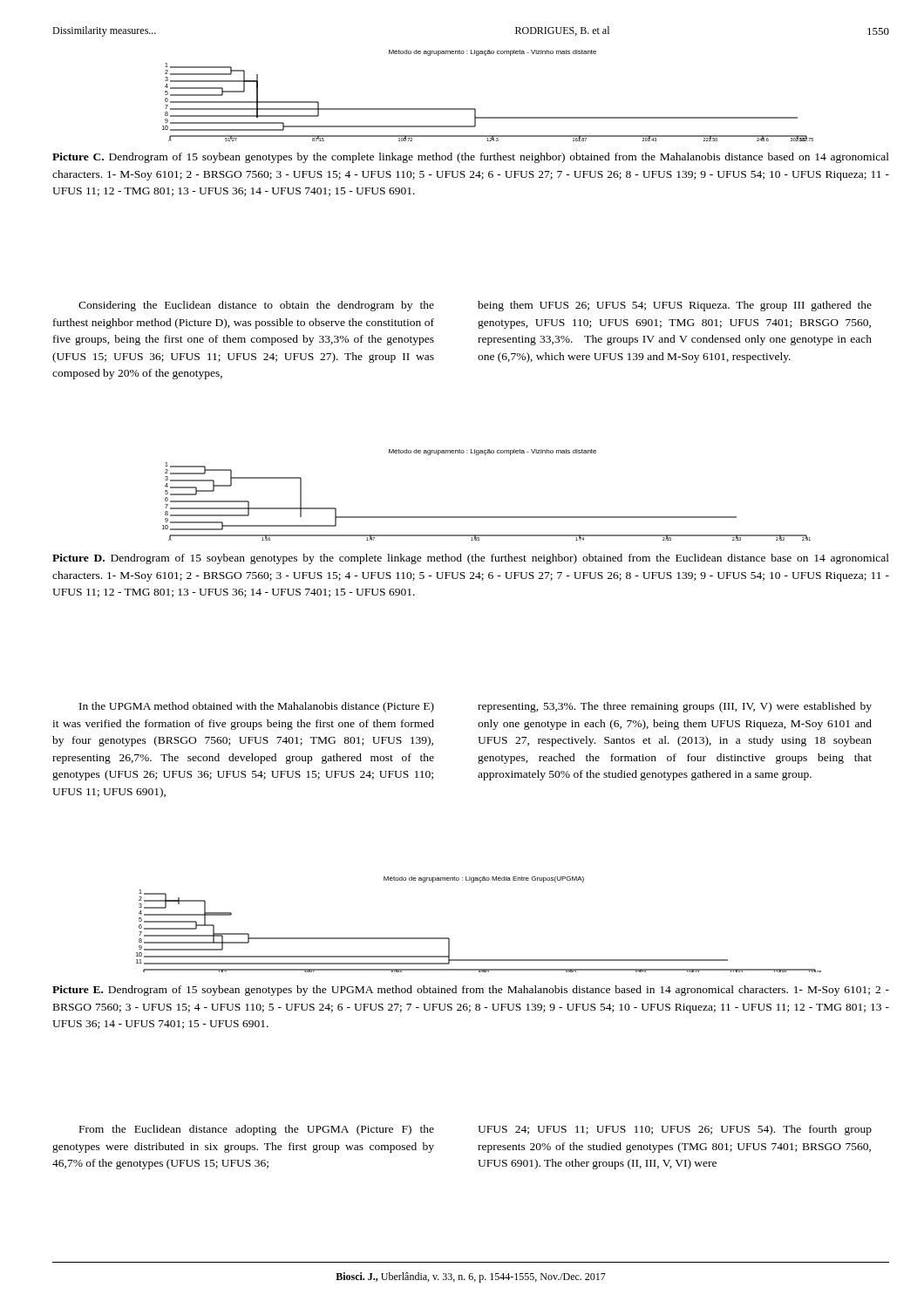Locate the element starting "In the UPGMA"

(x=243, y=749)
